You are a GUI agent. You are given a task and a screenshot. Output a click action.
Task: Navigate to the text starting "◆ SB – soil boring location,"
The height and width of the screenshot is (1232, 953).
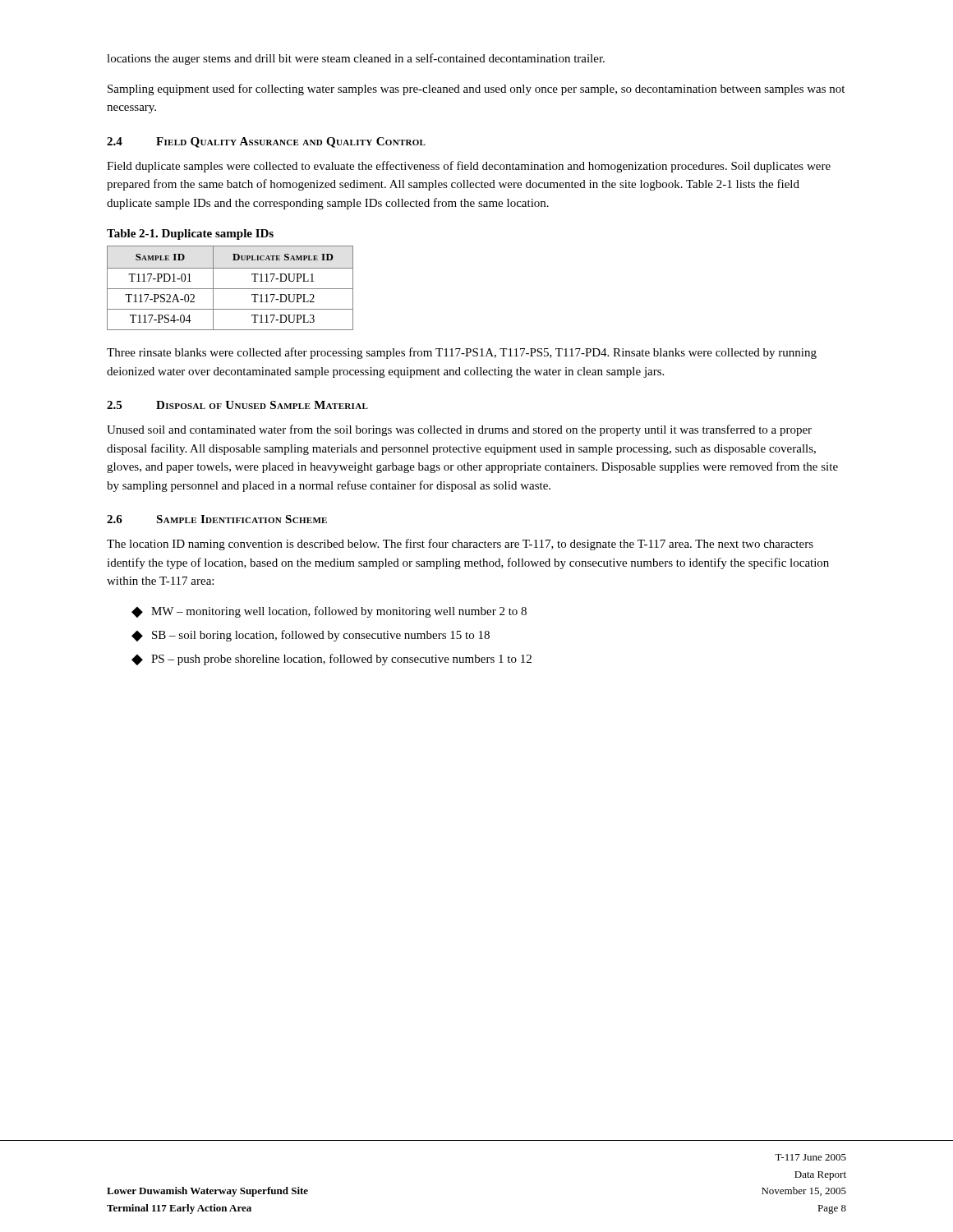[489, 635]
